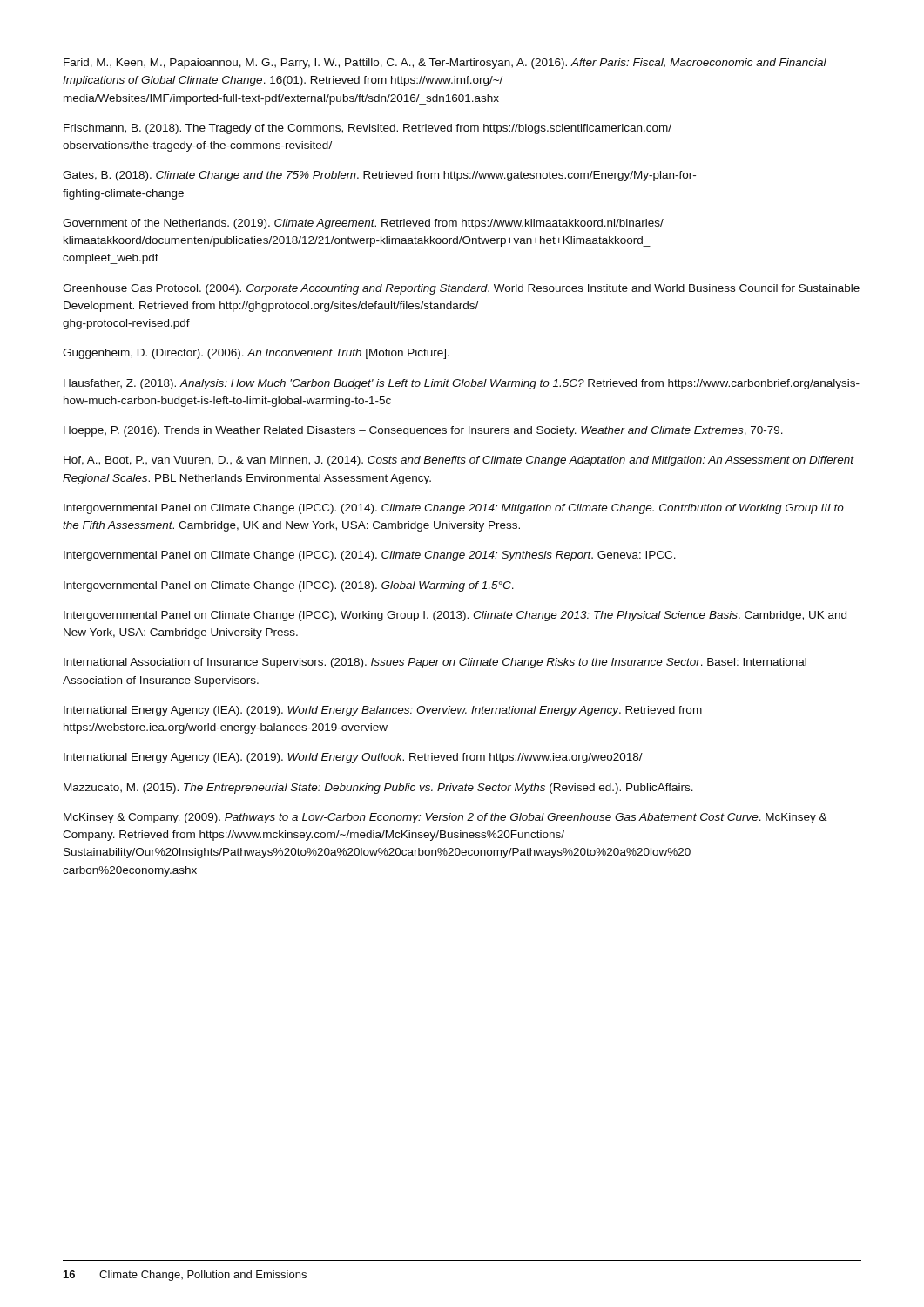Where is the passage that starts "International Association of Insurance Supervisors."?
The height and width of the screenshot is (1307, 924).
462,671
